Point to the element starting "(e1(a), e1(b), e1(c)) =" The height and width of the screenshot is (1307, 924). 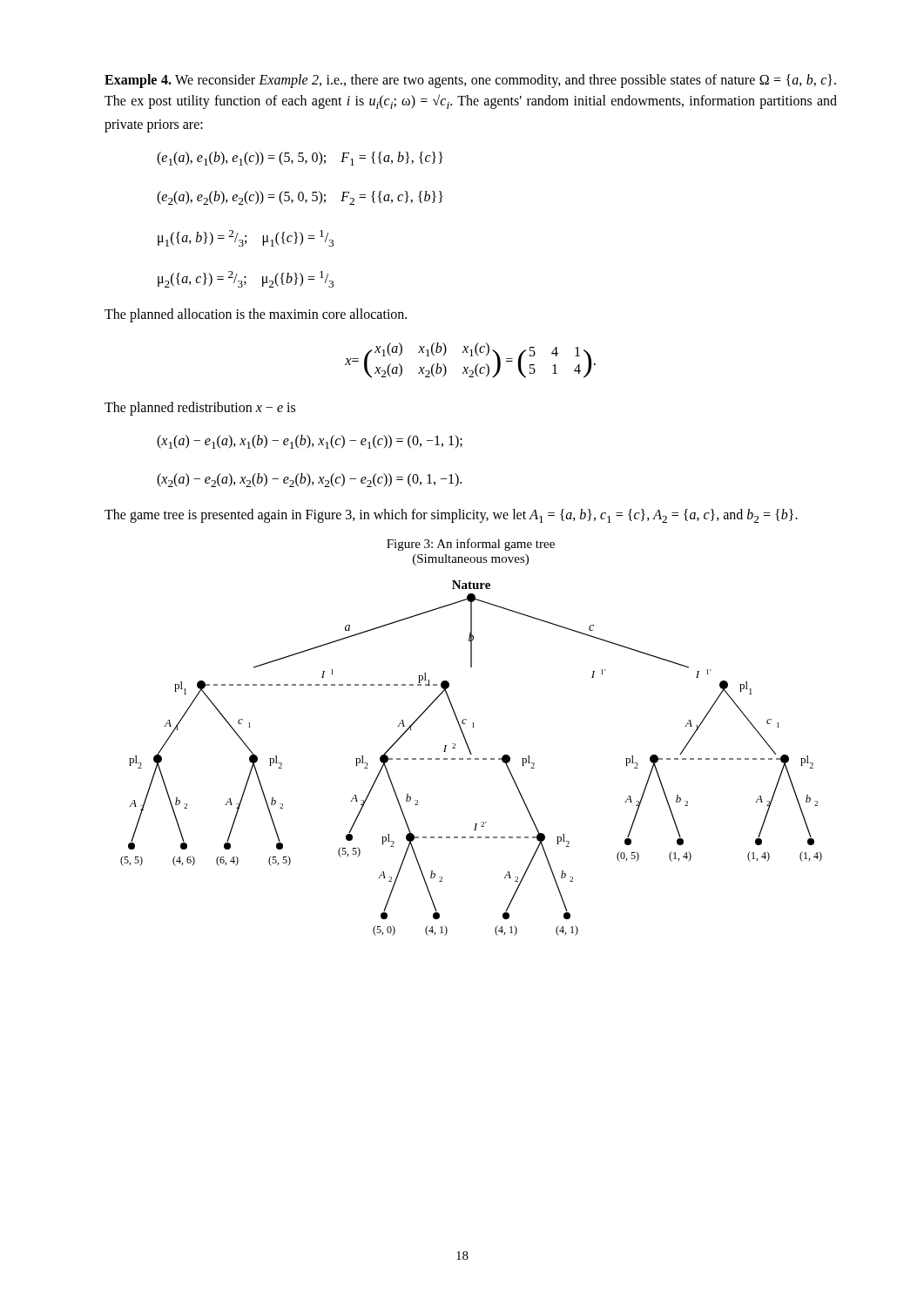pos(300,159)
